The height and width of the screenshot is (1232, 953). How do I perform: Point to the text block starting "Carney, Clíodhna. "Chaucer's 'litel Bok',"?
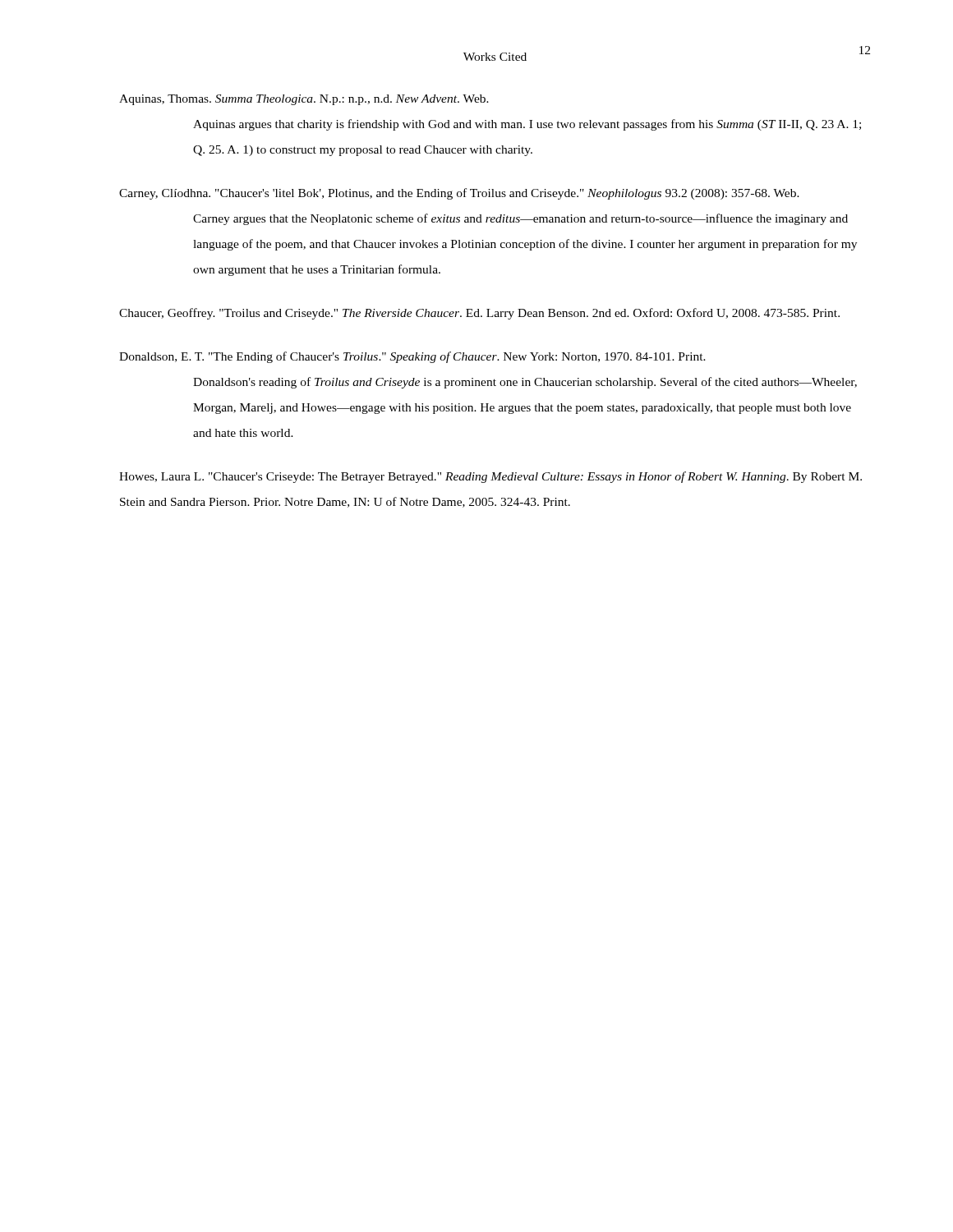(495, 234)
